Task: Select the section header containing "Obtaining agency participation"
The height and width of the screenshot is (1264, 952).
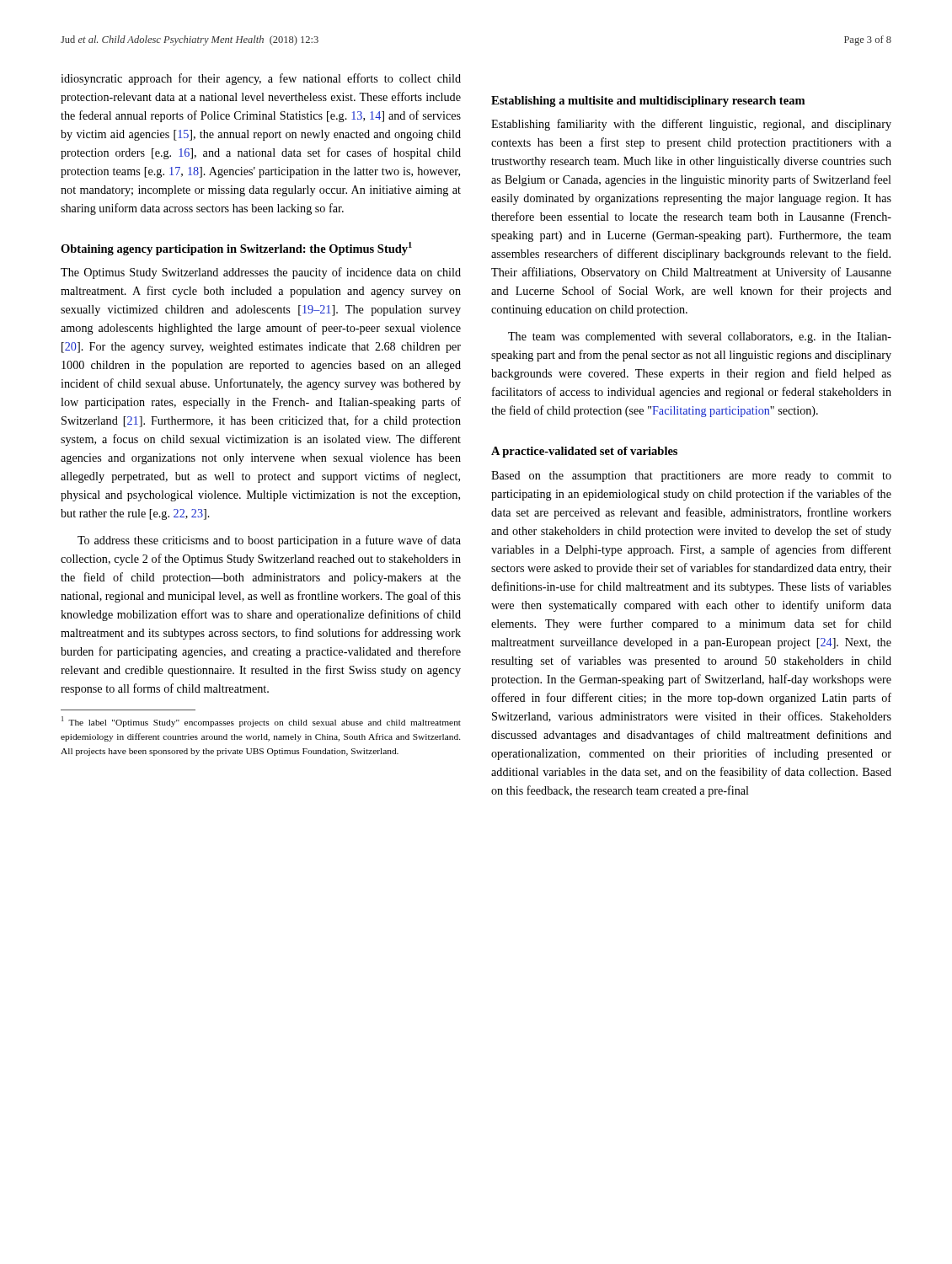Action: point(236,248)
